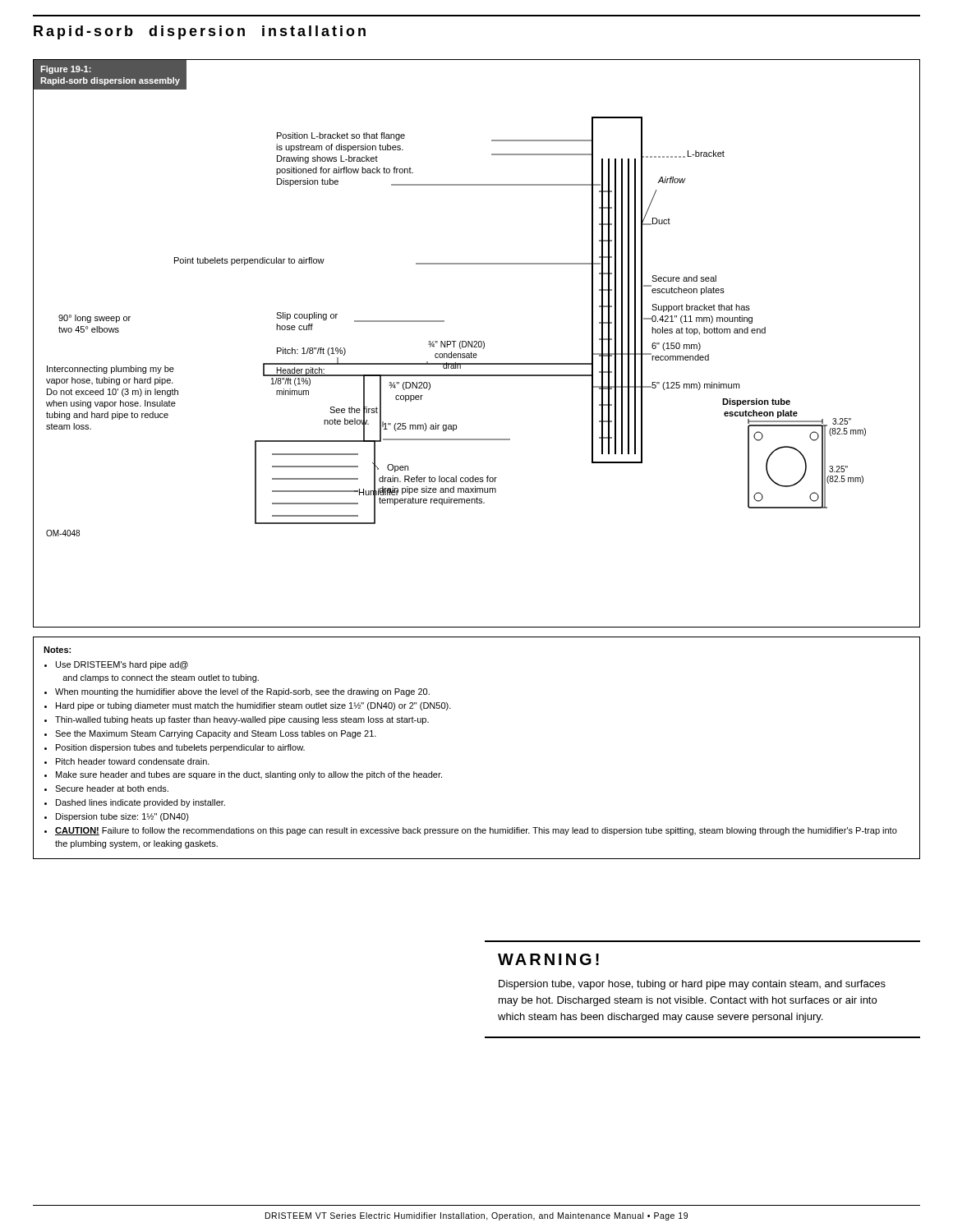Viewport: 953px width, 1232px height.
Task: Click on the list item with the text "Dashed lines indicate provided"
Action: pos(140,803)
